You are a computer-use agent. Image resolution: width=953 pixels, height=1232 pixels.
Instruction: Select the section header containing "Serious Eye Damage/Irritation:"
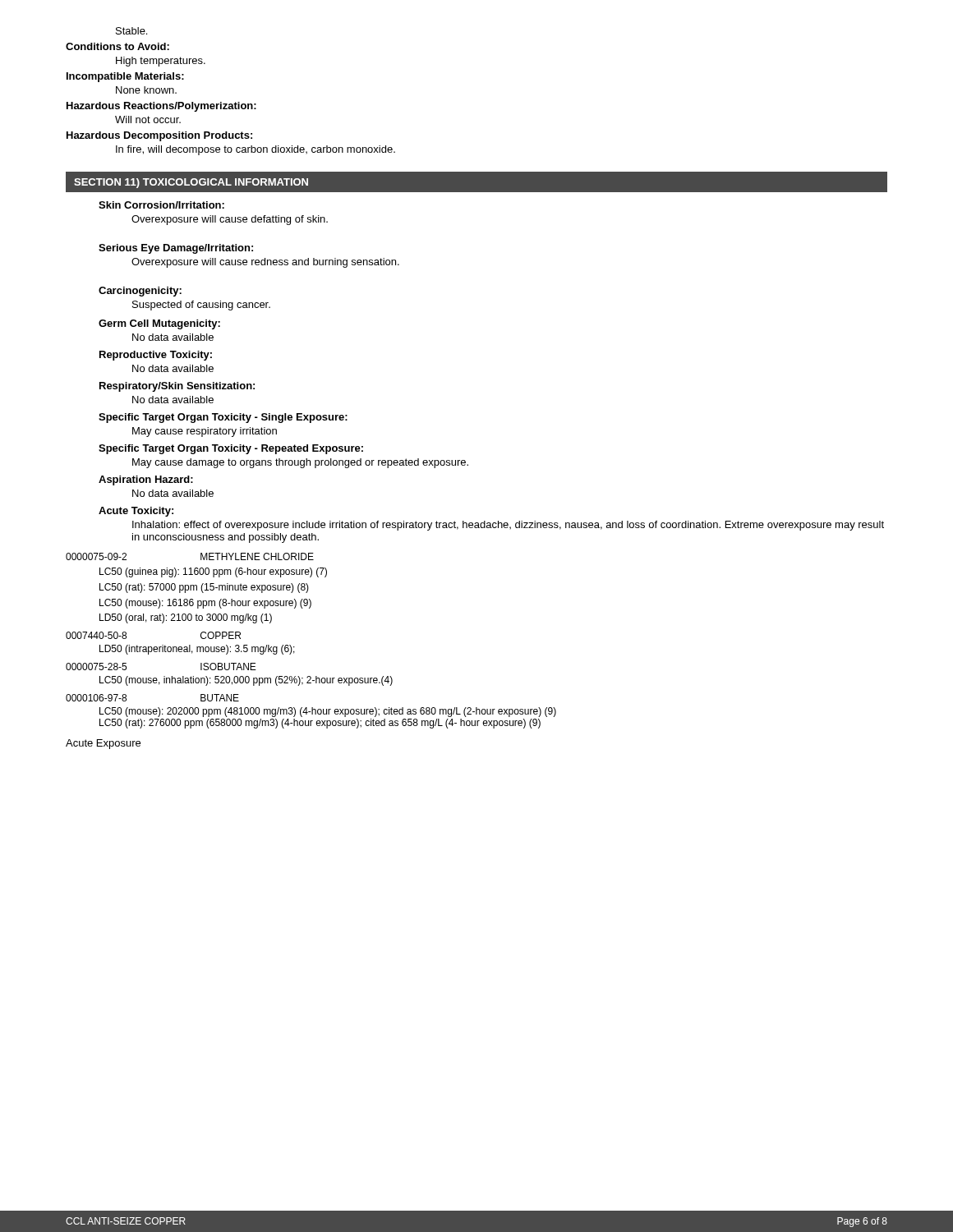pyautogui.click(x=176, y=248)
